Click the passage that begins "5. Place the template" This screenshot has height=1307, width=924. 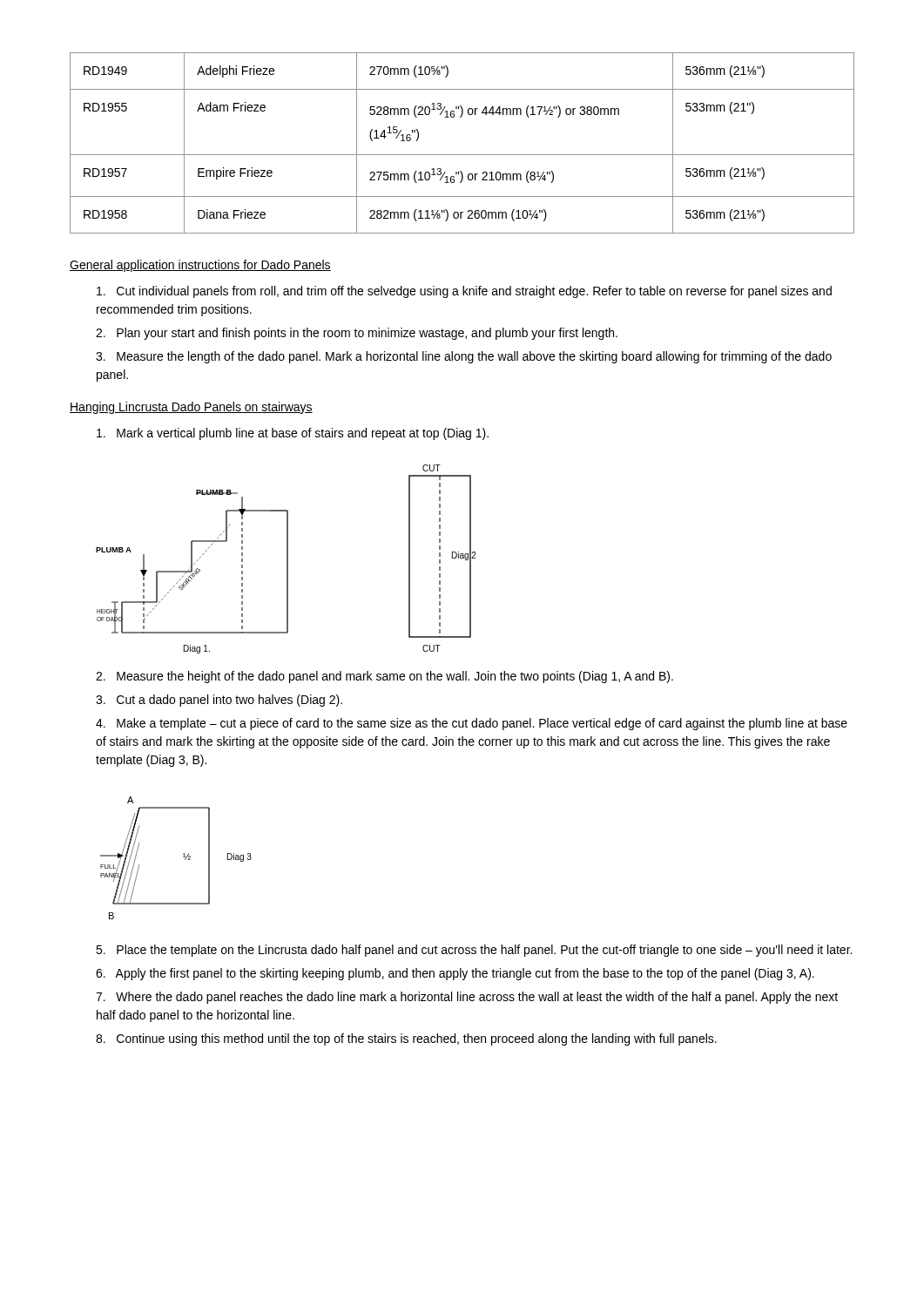[x=474, y=950]
